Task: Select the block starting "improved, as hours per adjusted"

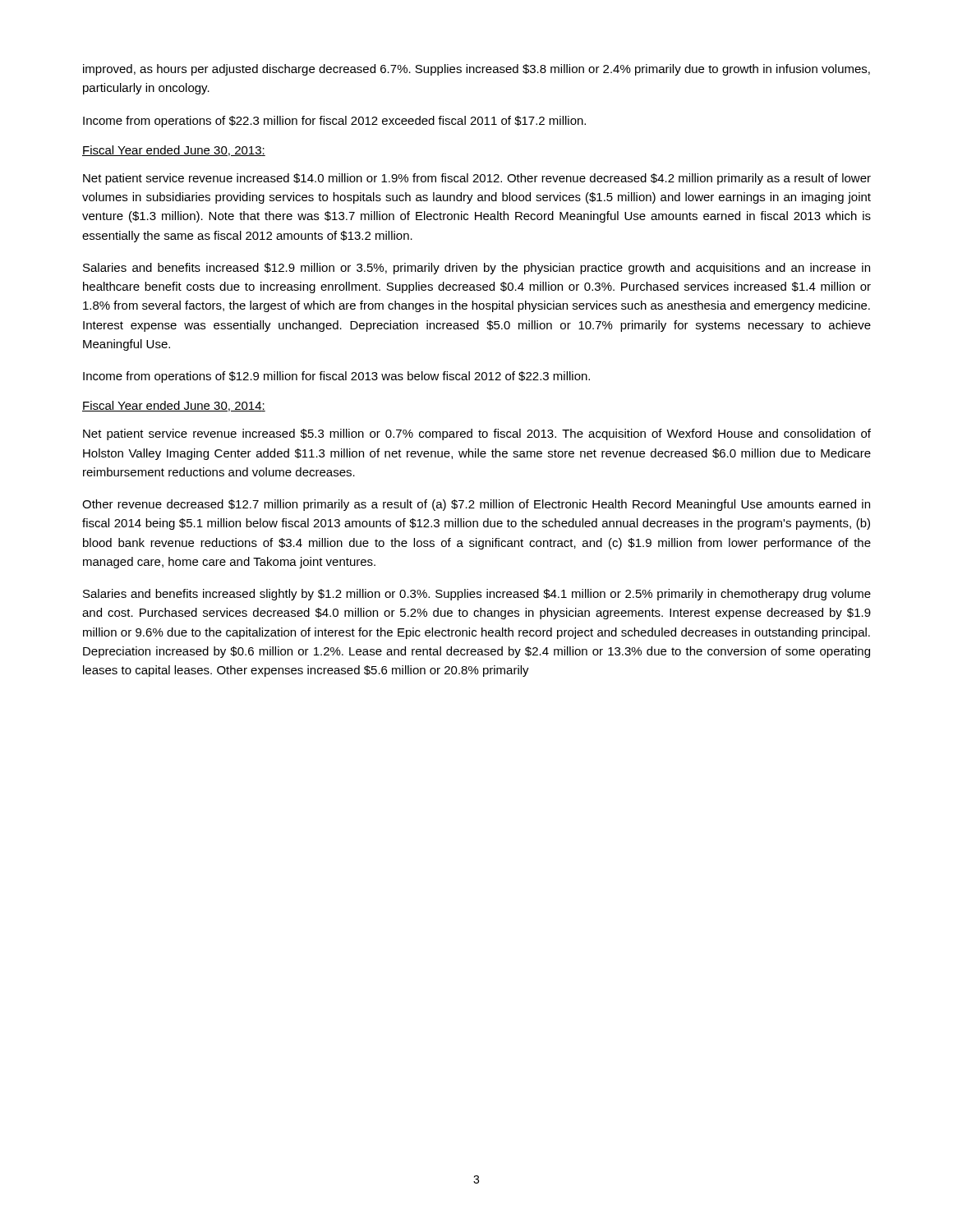Action: pyautogui.click(x=476, y=78)
